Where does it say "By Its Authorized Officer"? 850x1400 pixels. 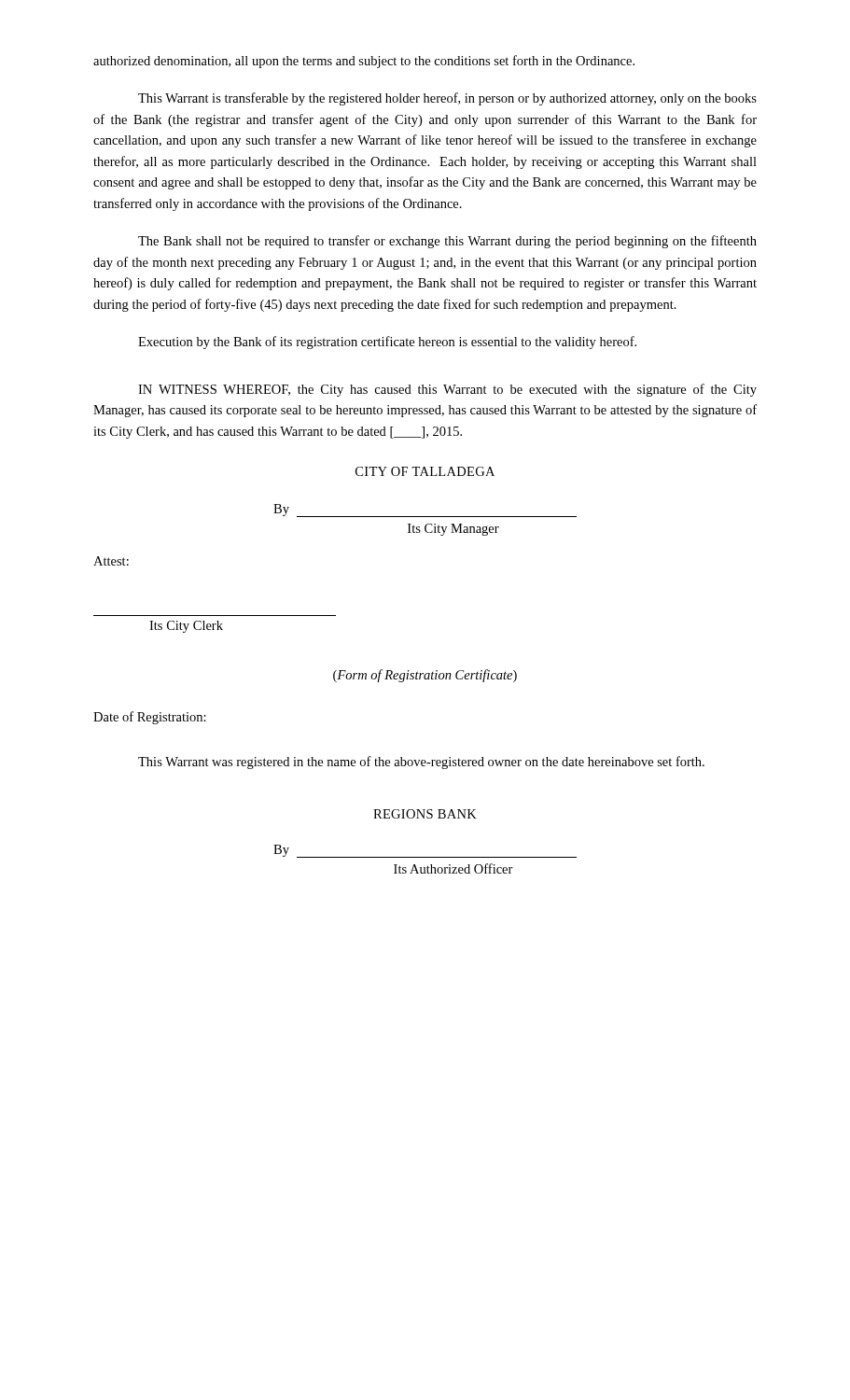425,859
